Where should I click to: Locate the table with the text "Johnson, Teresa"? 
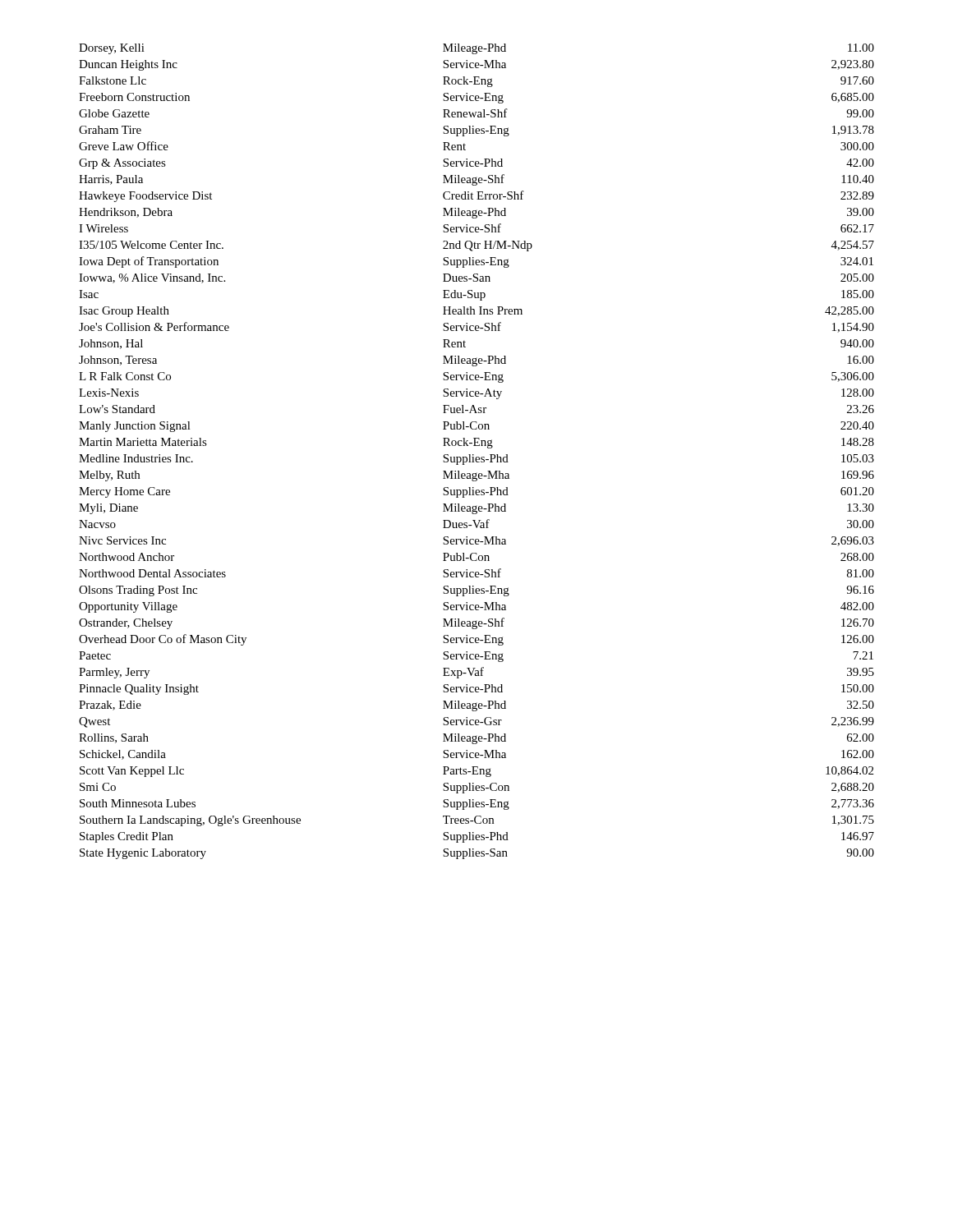476,450
